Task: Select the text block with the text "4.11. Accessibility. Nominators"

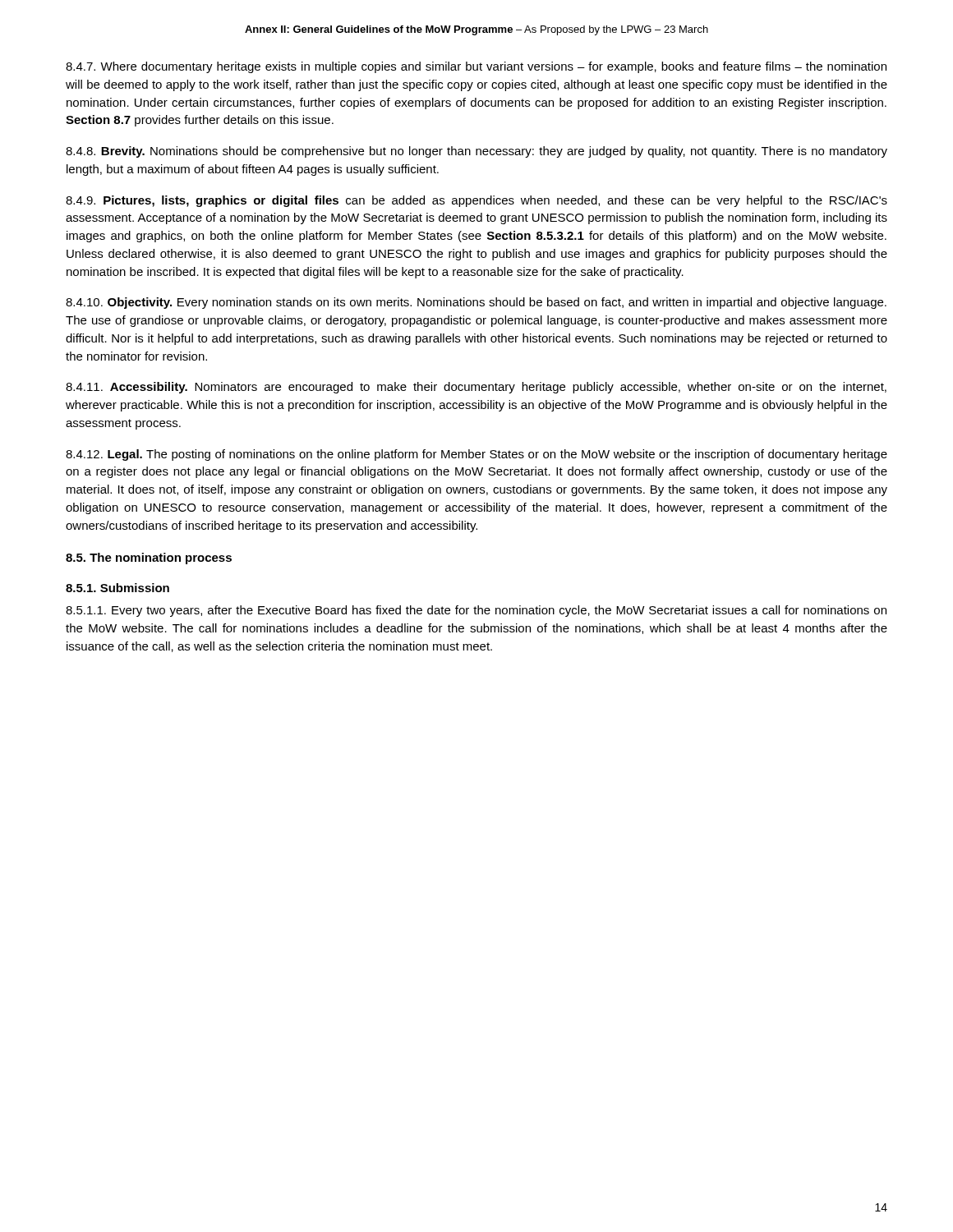Action: (476, 405)
